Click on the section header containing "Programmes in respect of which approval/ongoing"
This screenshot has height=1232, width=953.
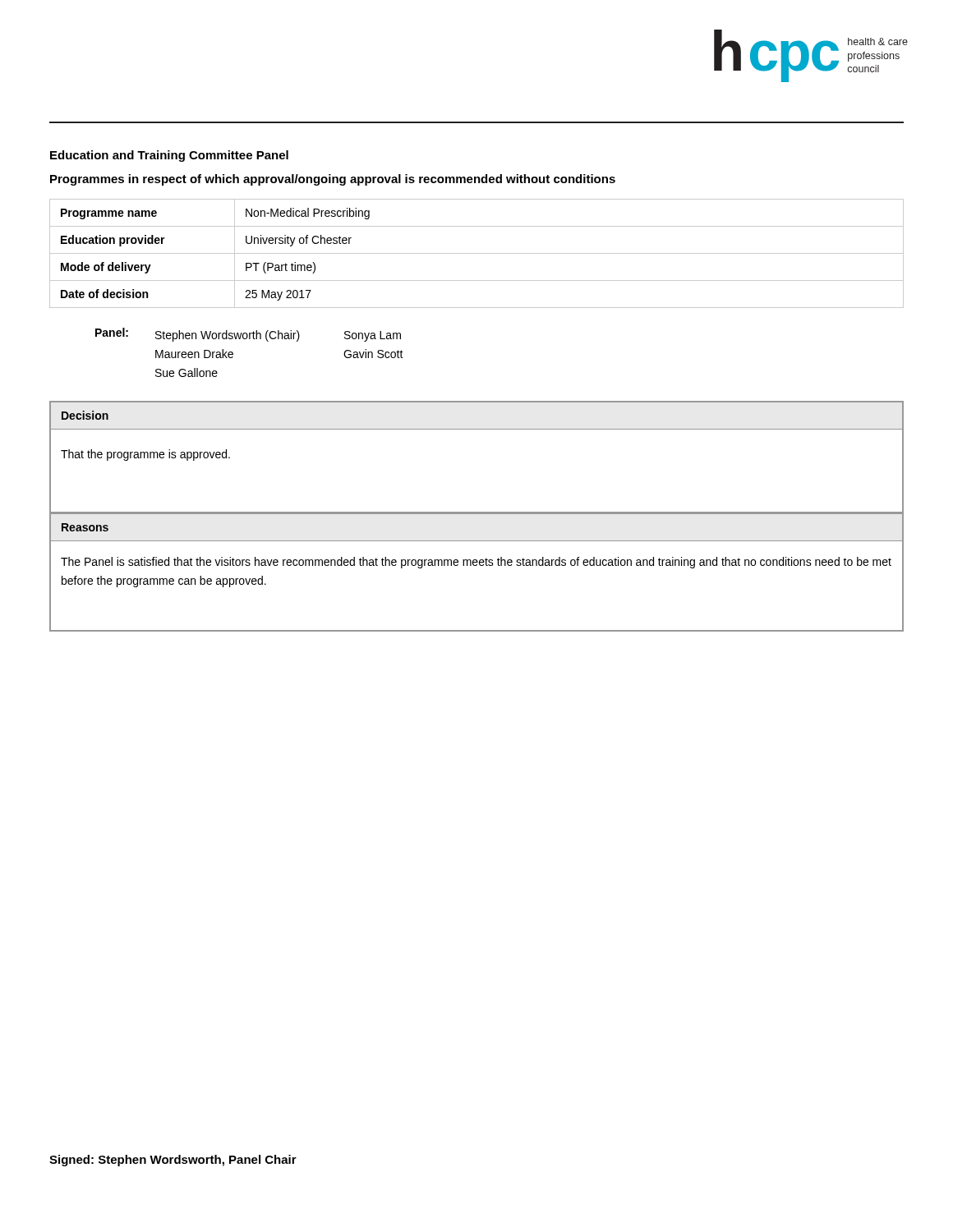point(332,179)
